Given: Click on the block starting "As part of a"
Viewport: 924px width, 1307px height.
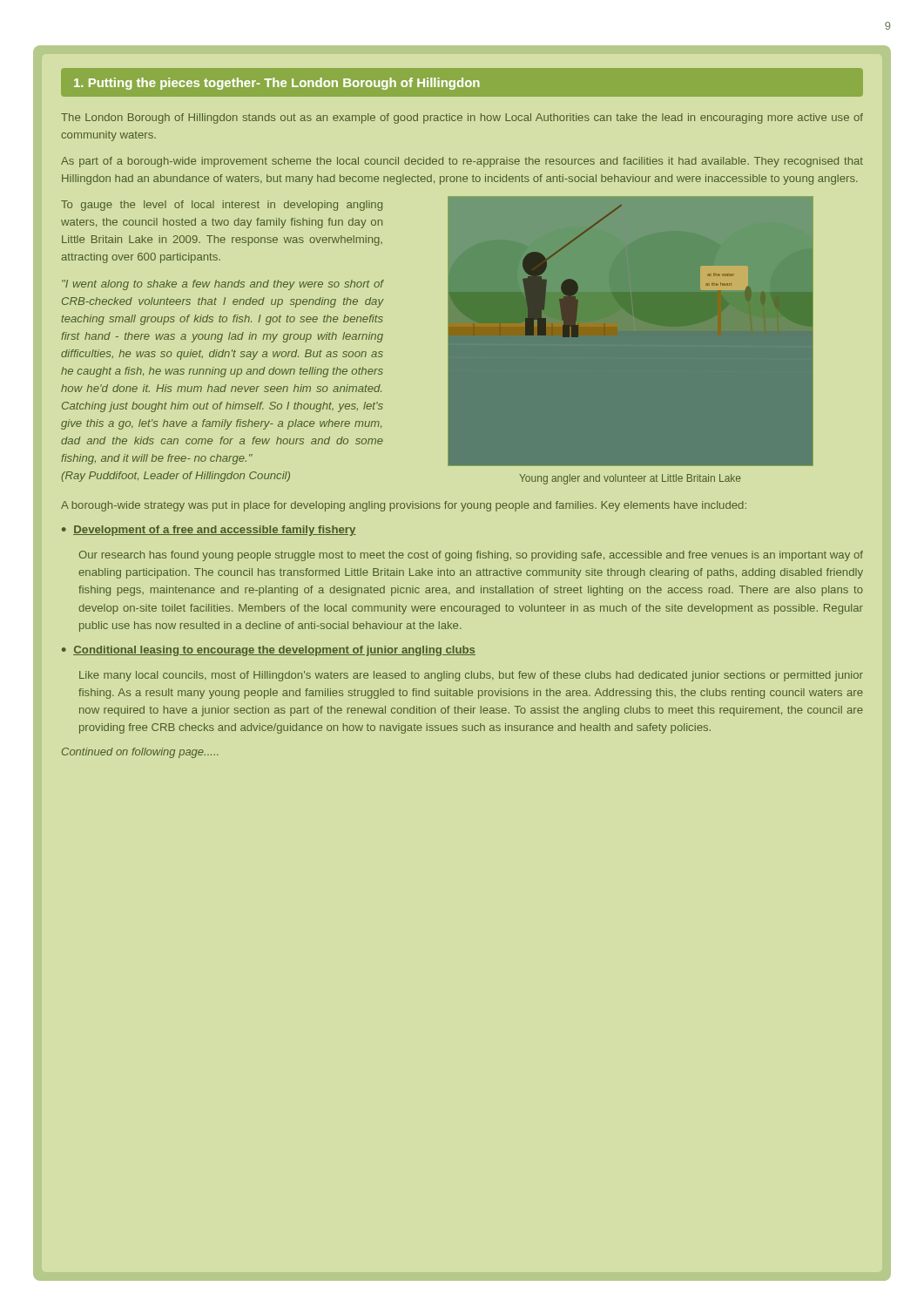Looking at the screenshot, I should (x=462, y=170).
